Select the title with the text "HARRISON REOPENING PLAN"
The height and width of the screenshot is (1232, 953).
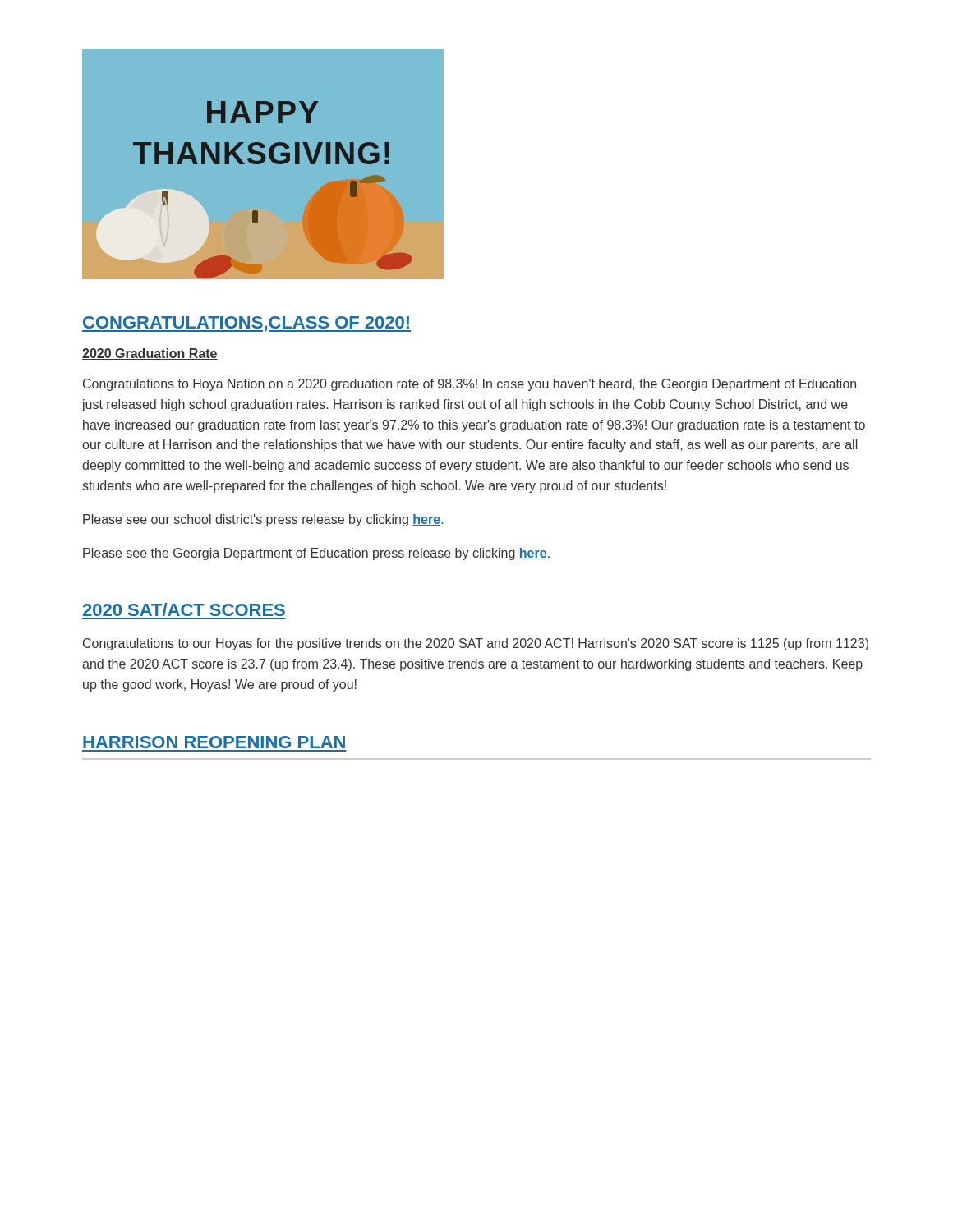tap(214, 742)
